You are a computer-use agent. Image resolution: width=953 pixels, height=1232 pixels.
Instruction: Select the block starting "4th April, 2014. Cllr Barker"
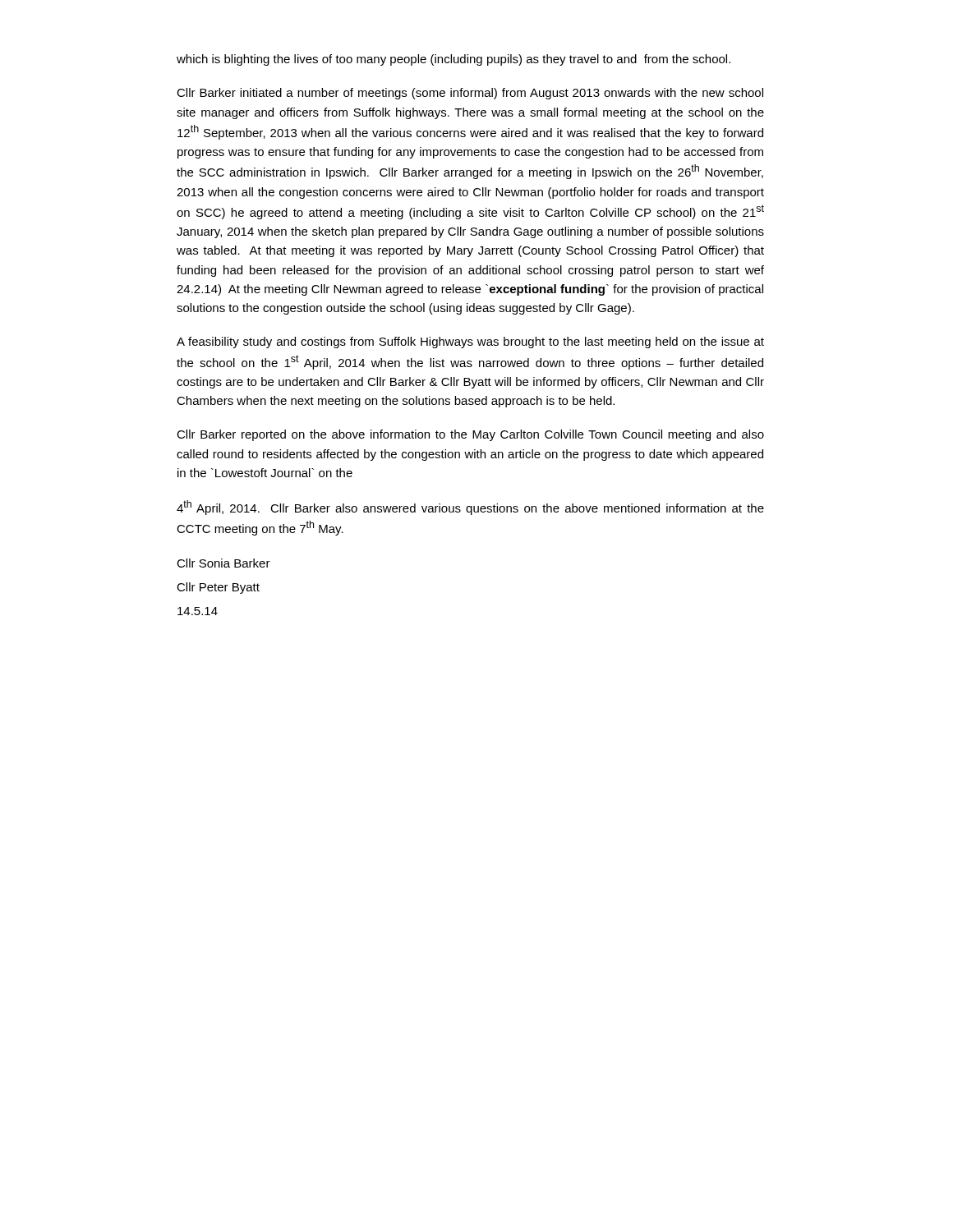(470, 517)
